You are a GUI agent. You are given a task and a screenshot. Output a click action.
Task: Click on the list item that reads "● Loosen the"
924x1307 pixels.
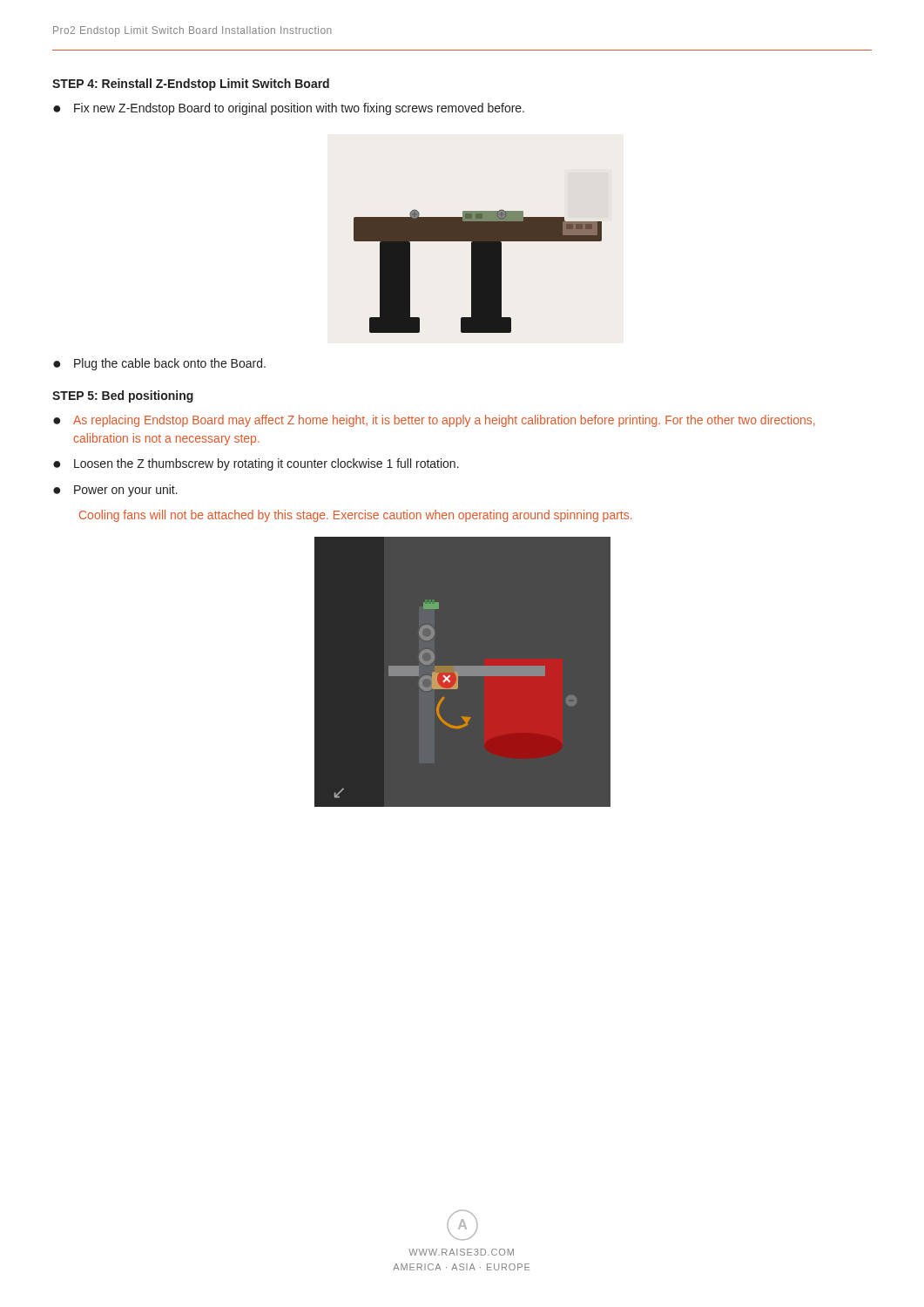(256, 464)
